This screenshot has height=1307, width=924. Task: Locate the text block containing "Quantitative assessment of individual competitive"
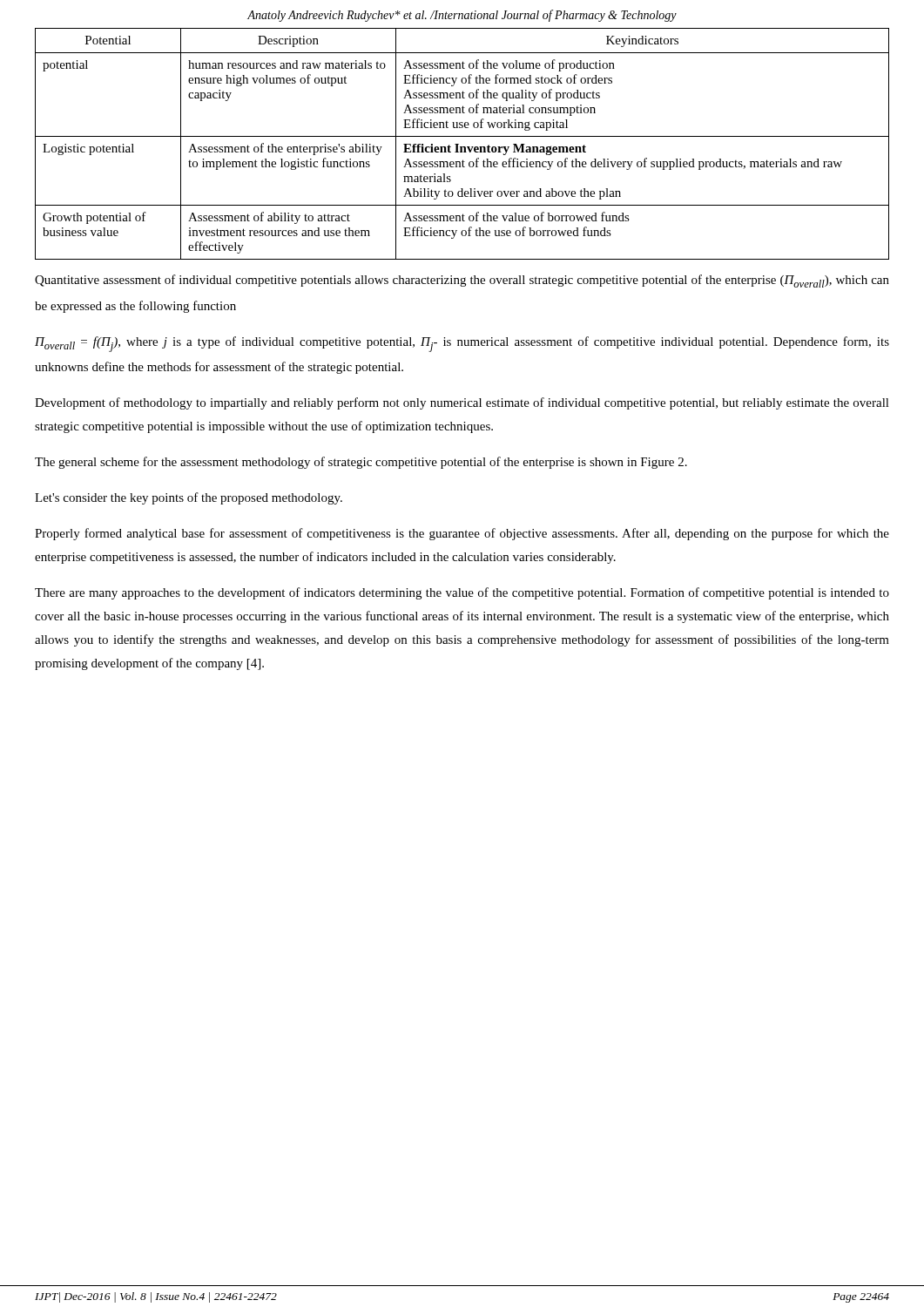[462, 293]
